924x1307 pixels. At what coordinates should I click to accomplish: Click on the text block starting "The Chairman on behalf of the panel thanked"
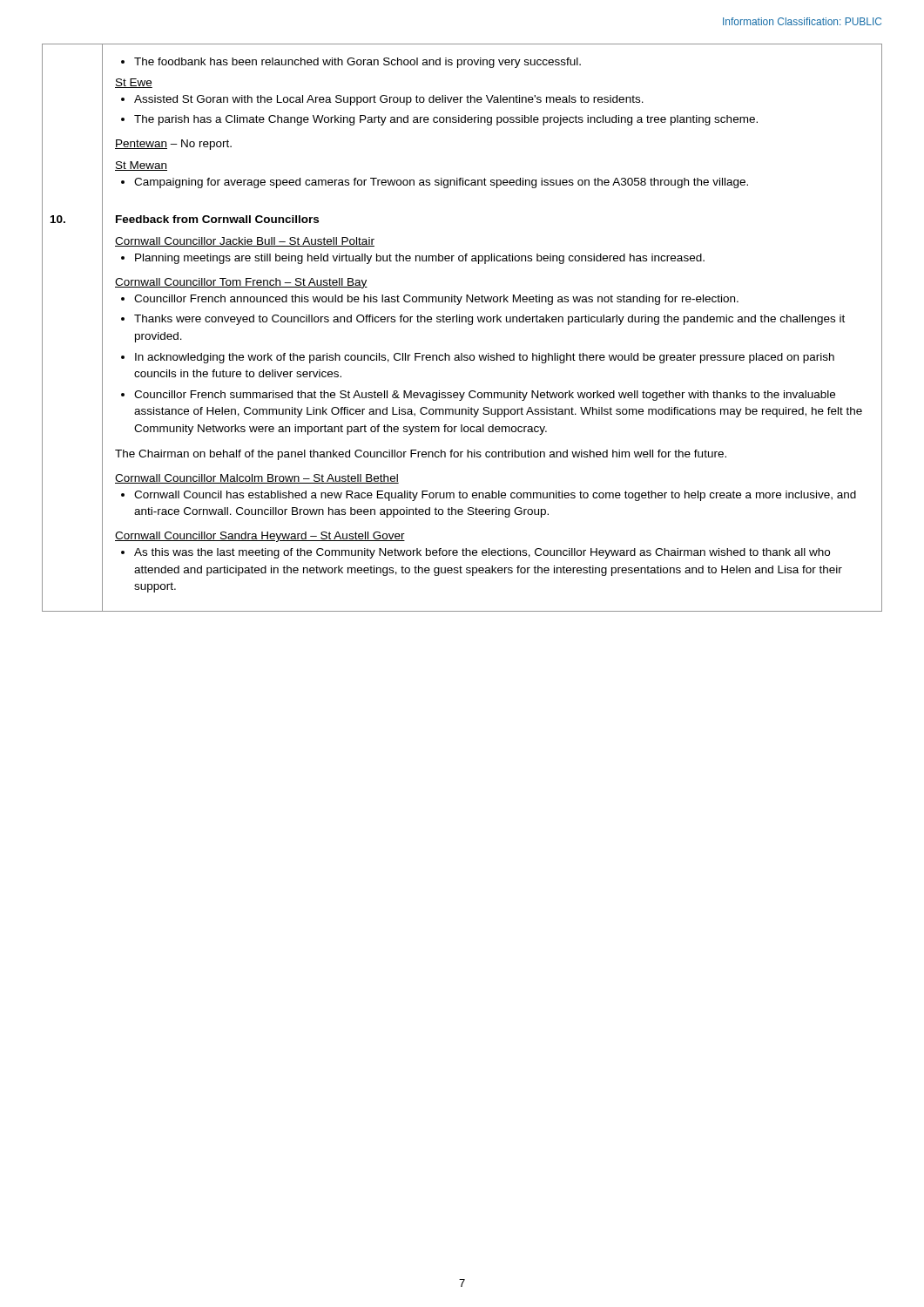point(421,454)
